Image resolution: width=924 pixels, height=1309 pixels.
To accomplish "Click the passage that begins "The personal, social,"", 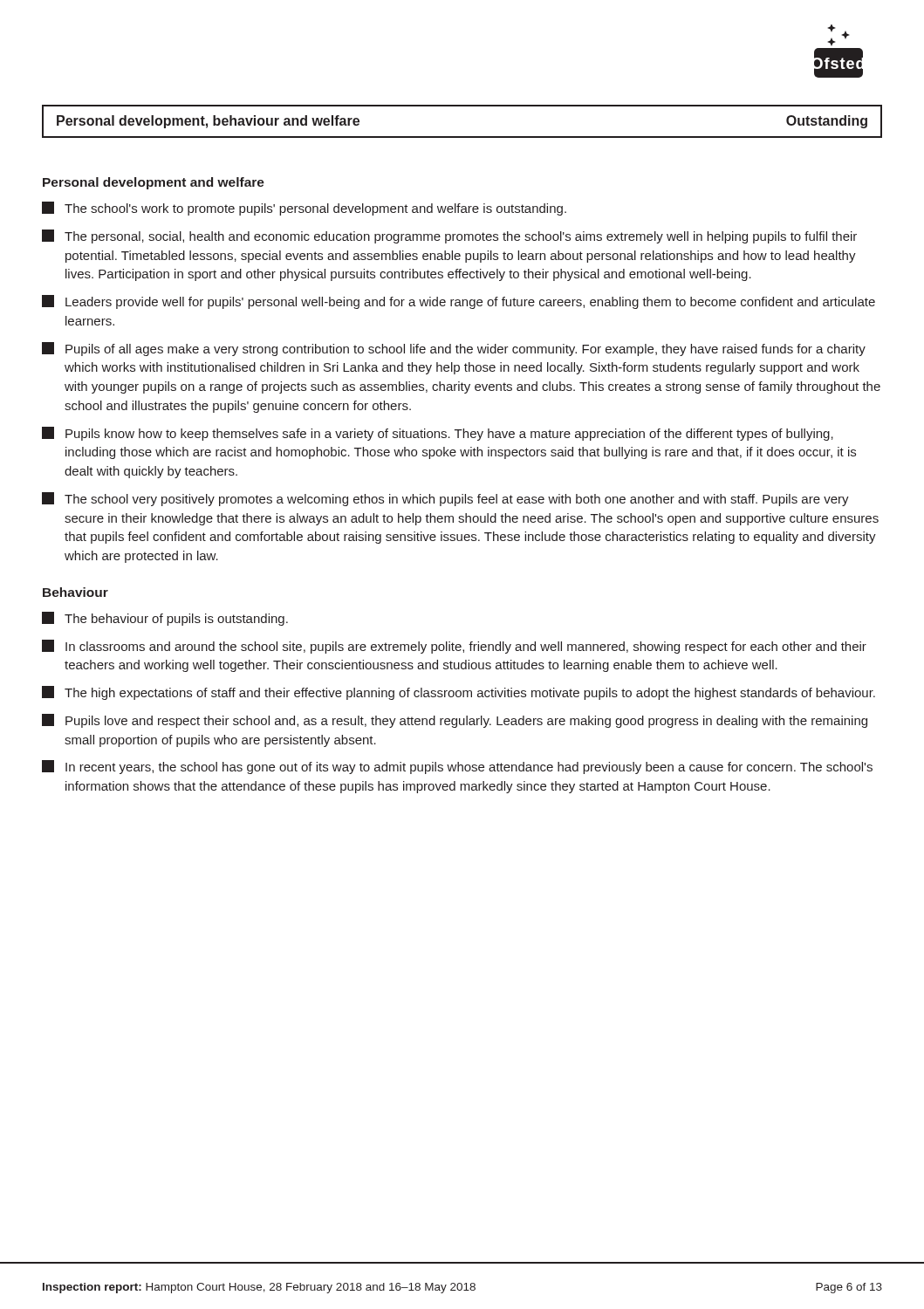I will point(462,255).
